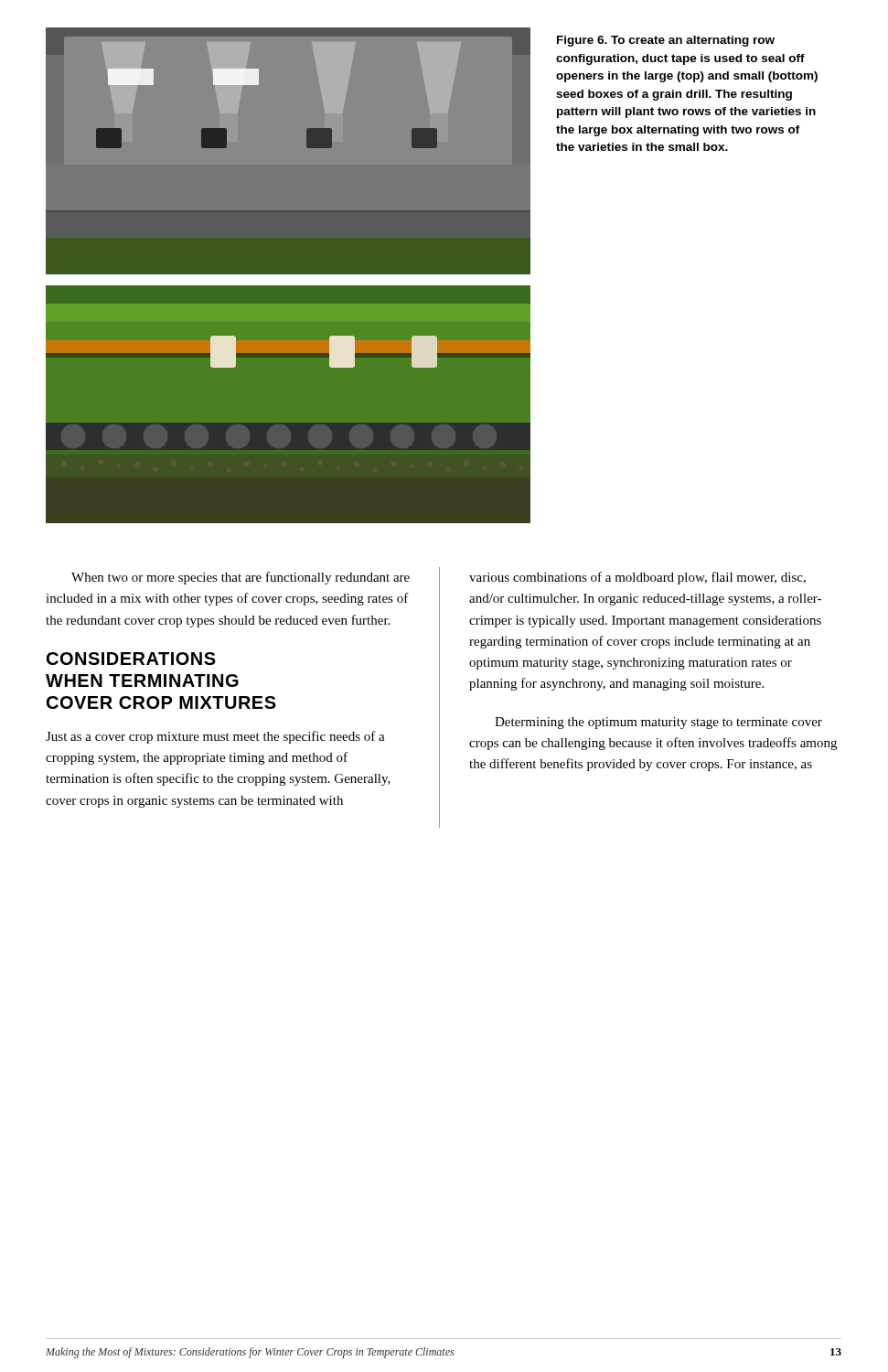Locate the block of text that opens with "Determining the optimum"
This screenshot has height=1372, width=888.
(655, 743)
